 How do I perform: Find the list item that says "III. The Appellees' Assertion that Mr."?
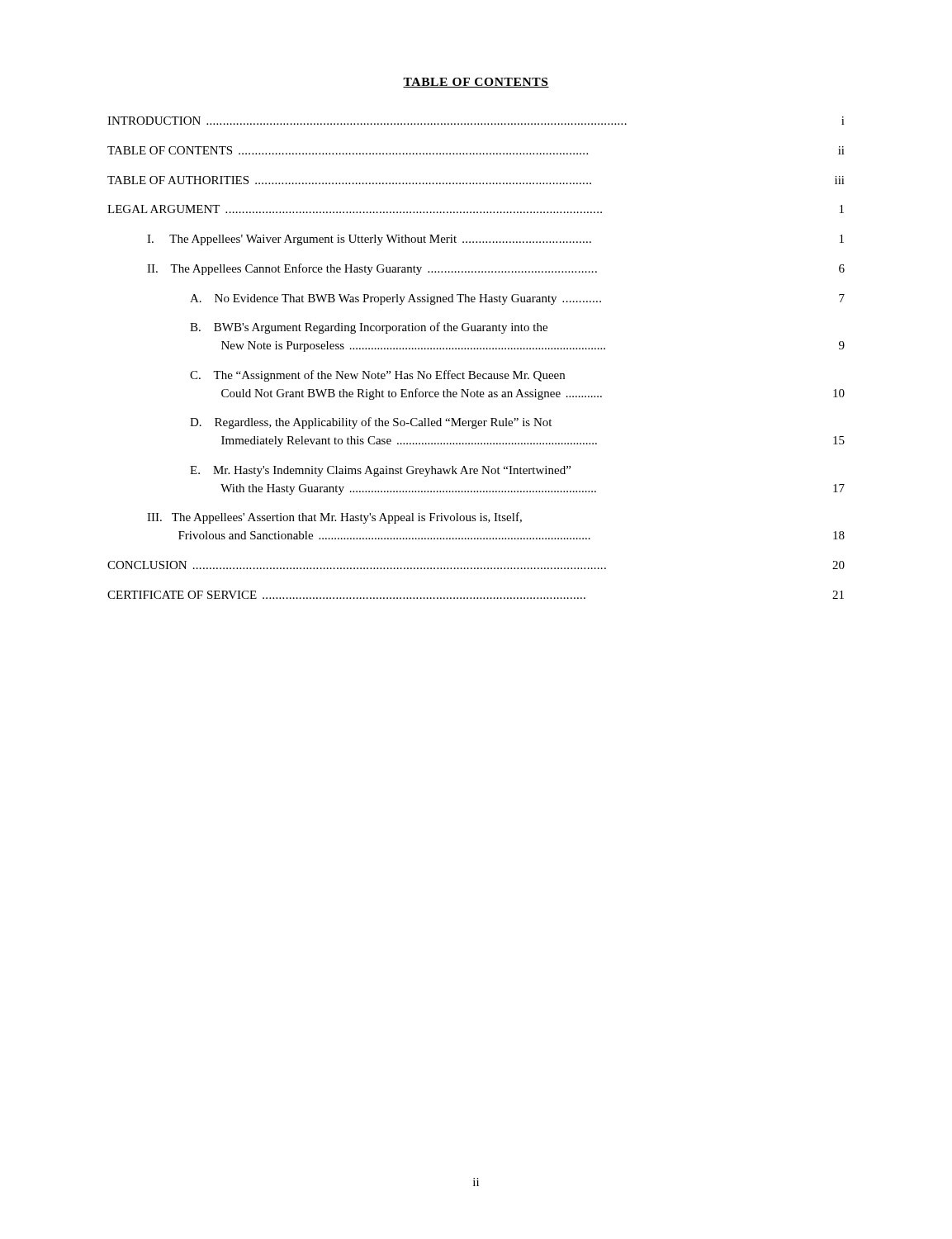coord(496,527)
